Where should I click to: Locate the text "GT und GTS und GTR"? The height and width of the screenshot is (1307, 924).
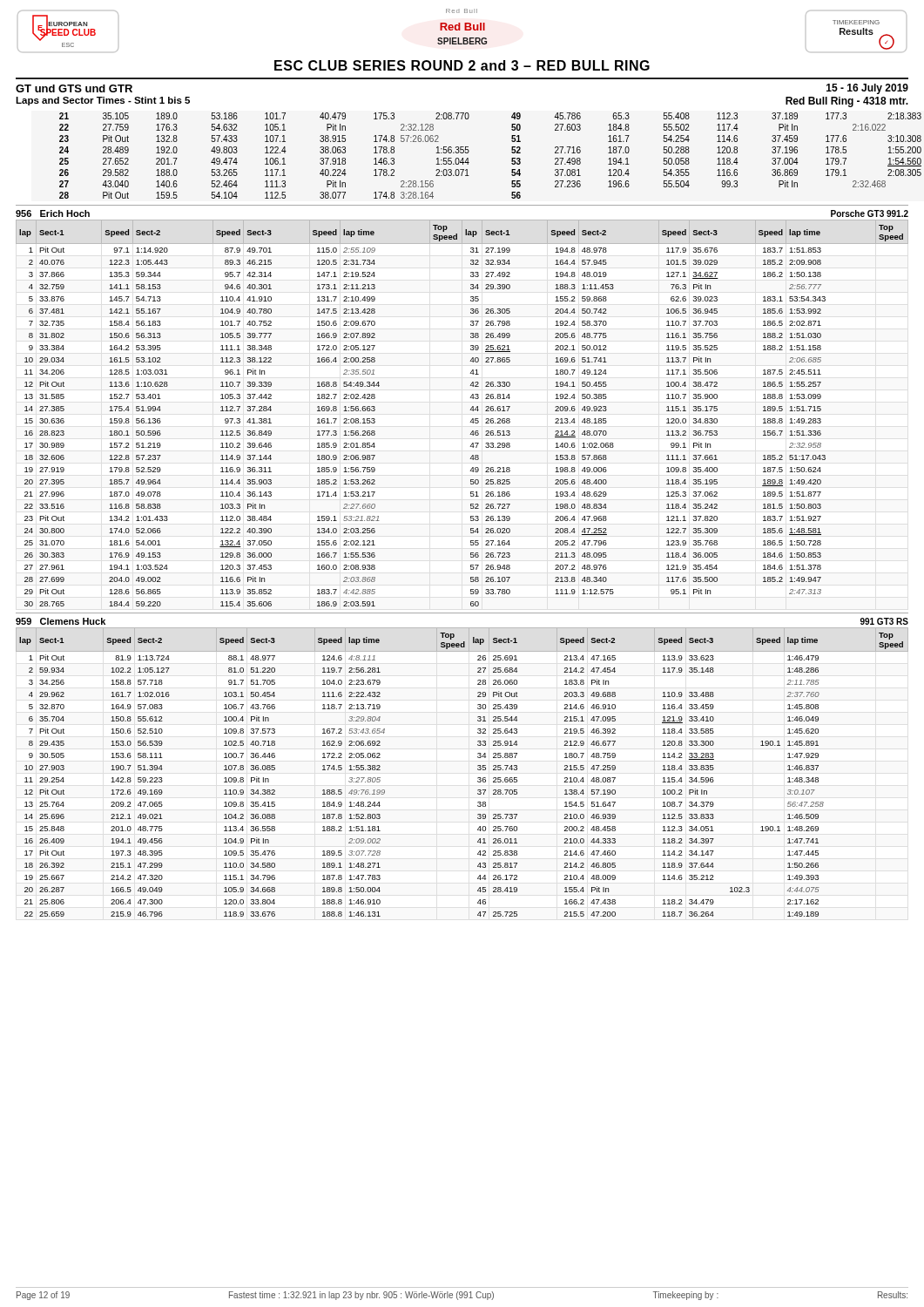[74, 88]
